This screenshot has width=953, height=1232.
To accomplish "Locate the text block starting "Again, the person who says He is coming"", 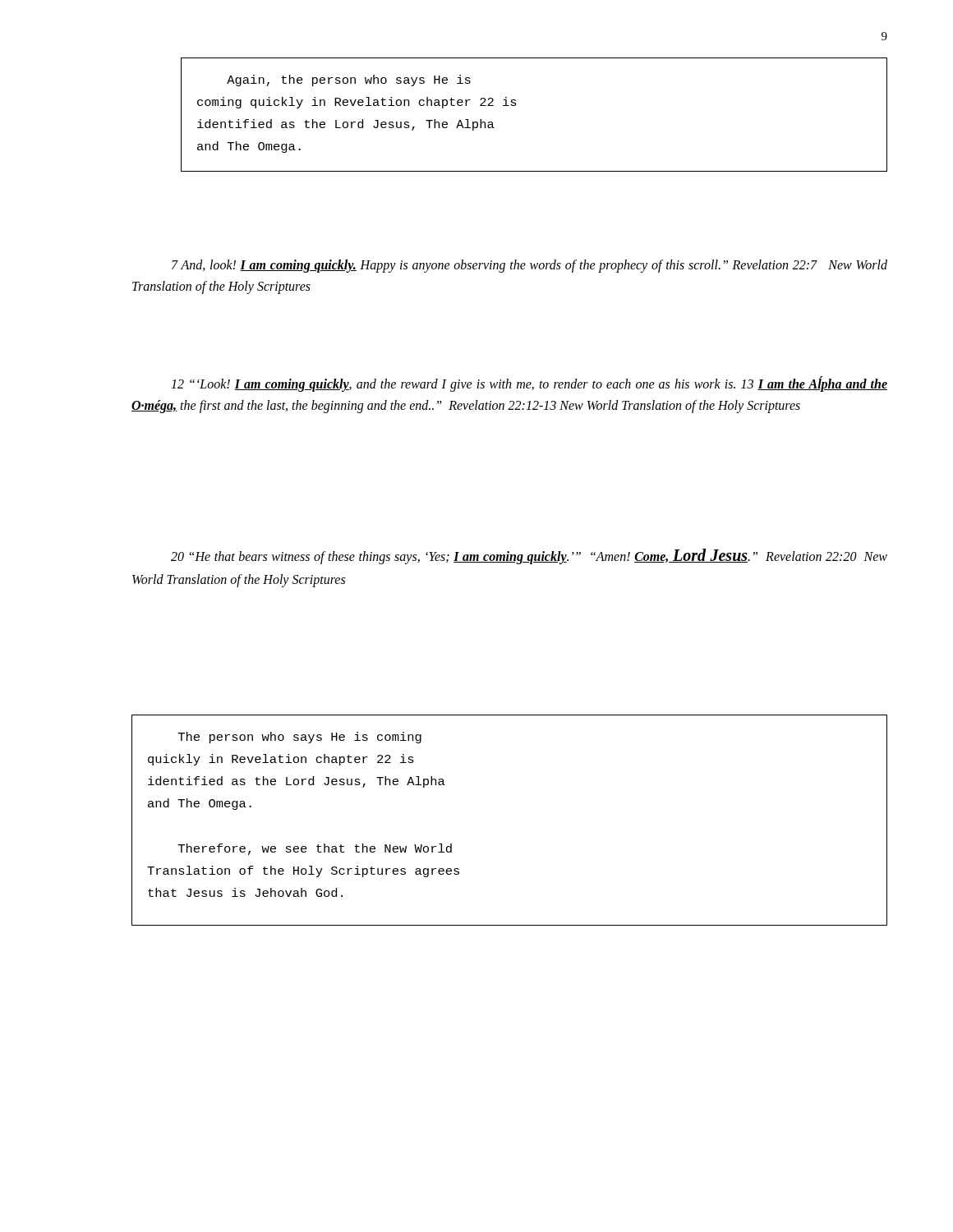I will pyautogui.click(x=357, y=114).
